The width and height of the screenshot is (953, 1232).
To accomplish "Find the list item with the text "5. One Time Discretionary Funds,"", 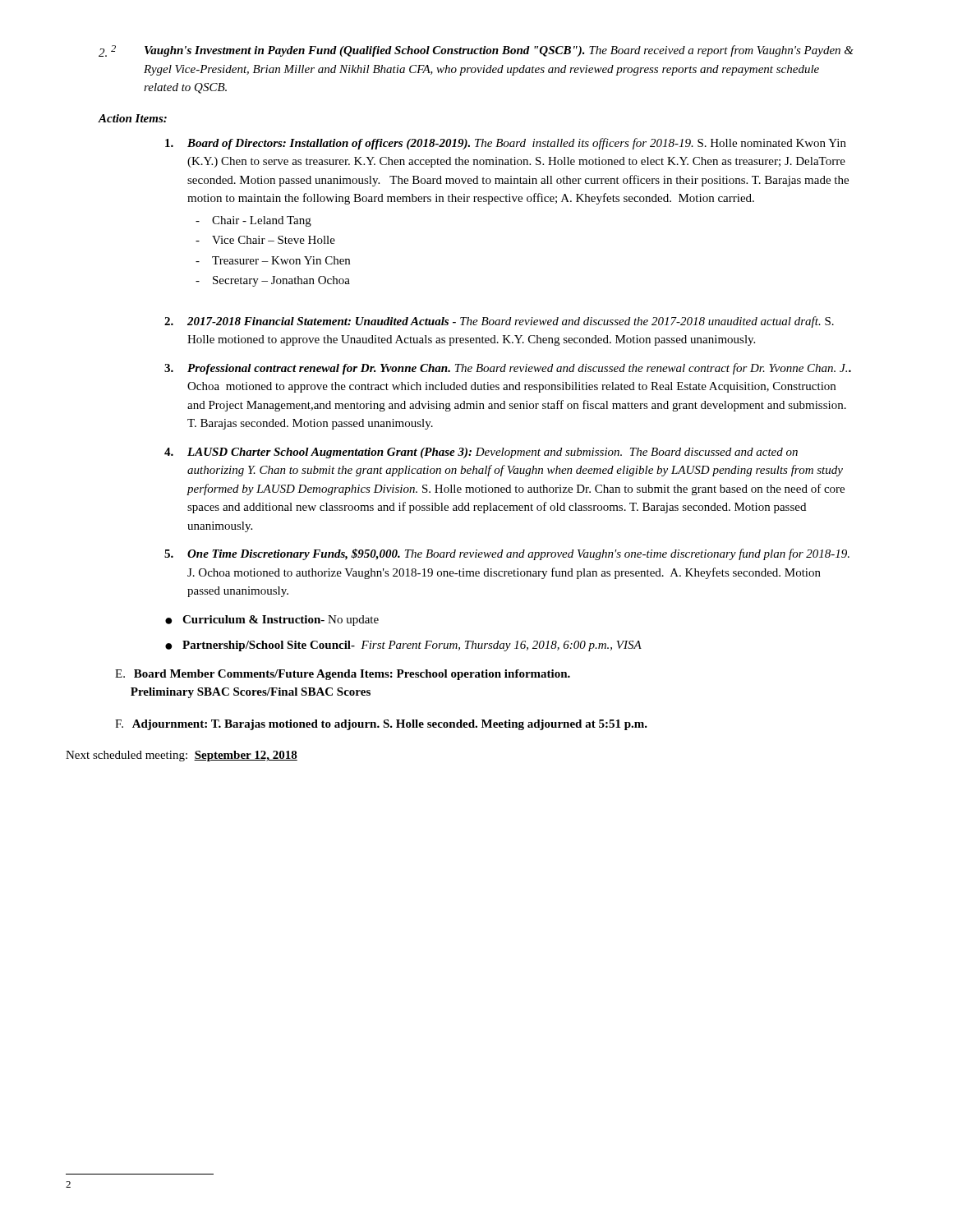I will click(x=509, y=572).
